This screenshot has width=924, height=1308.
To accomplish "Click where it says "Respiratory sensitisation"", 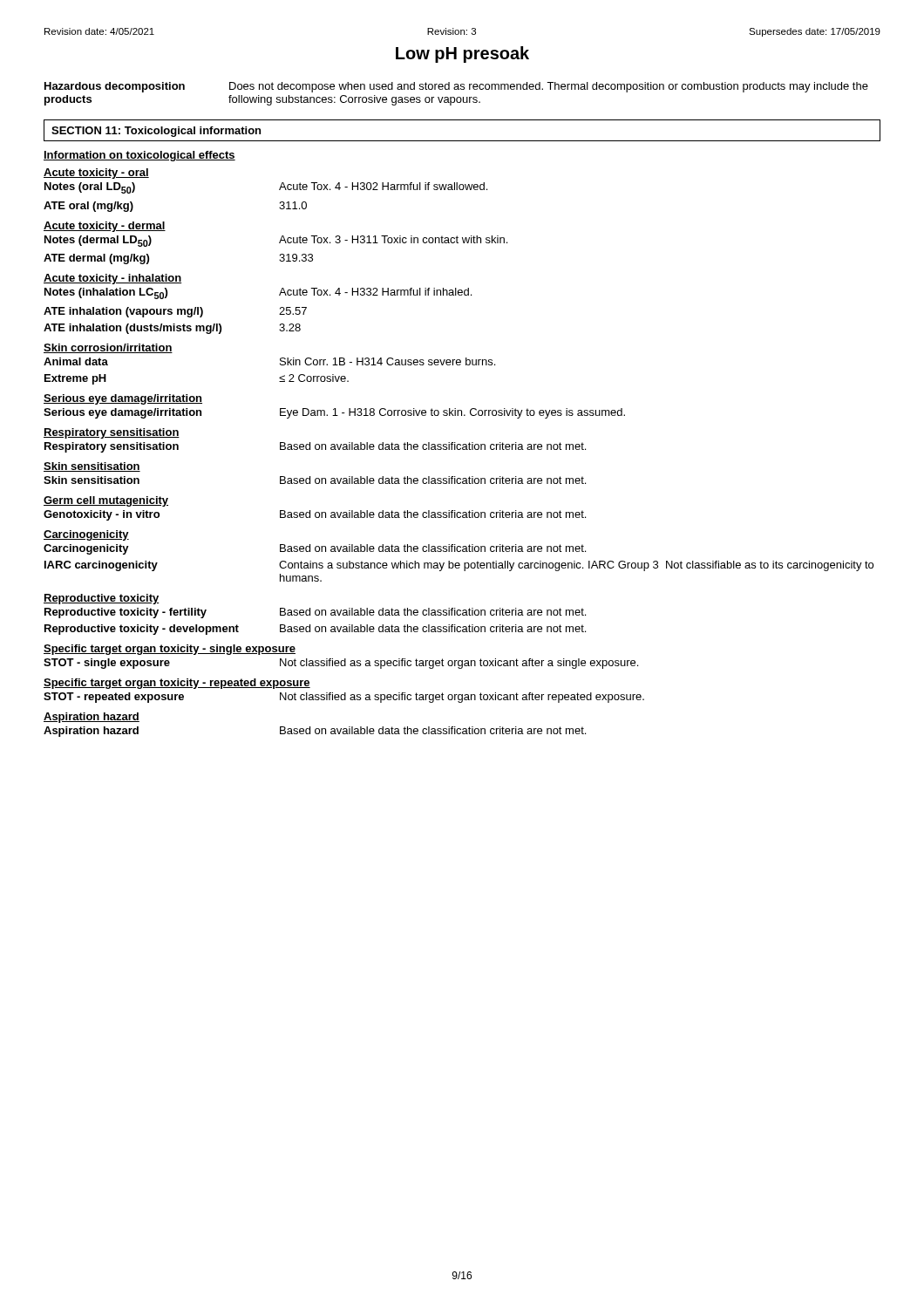I will click(x=111, y=432).
